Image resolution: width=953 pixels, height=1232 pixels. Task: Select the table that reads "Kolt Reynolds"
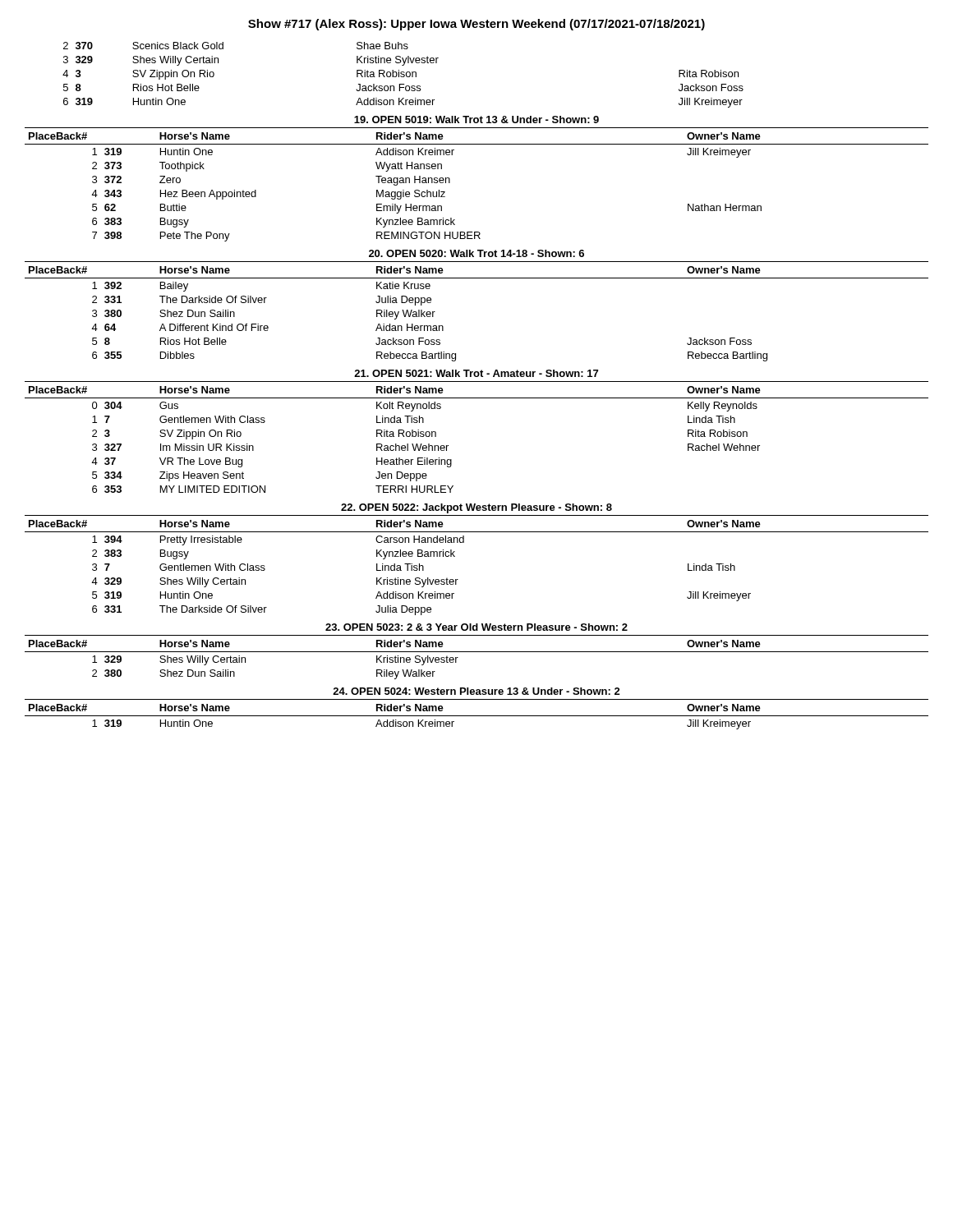(476, 439)
